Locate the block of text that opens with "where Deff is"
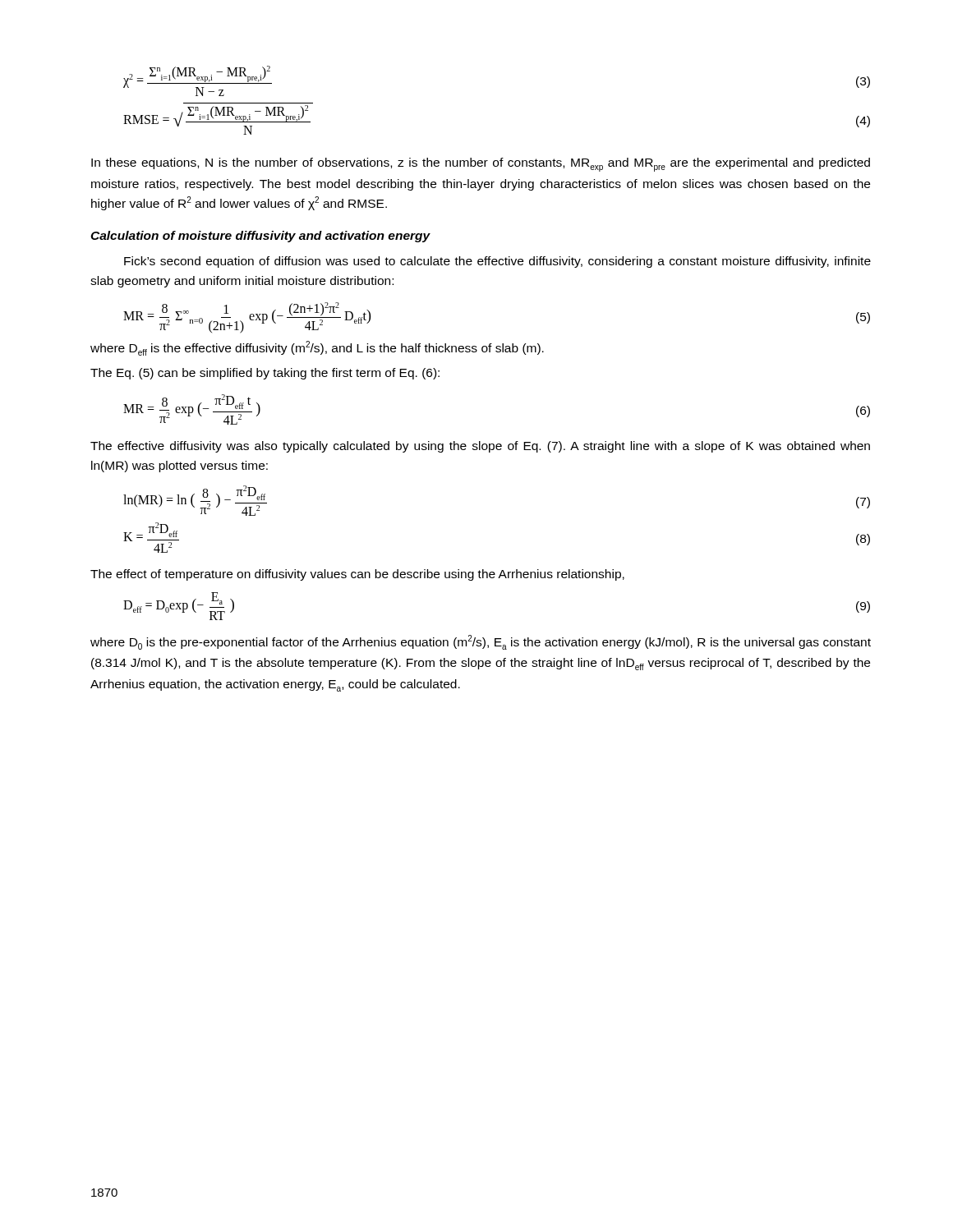 (x=481, y=361)
